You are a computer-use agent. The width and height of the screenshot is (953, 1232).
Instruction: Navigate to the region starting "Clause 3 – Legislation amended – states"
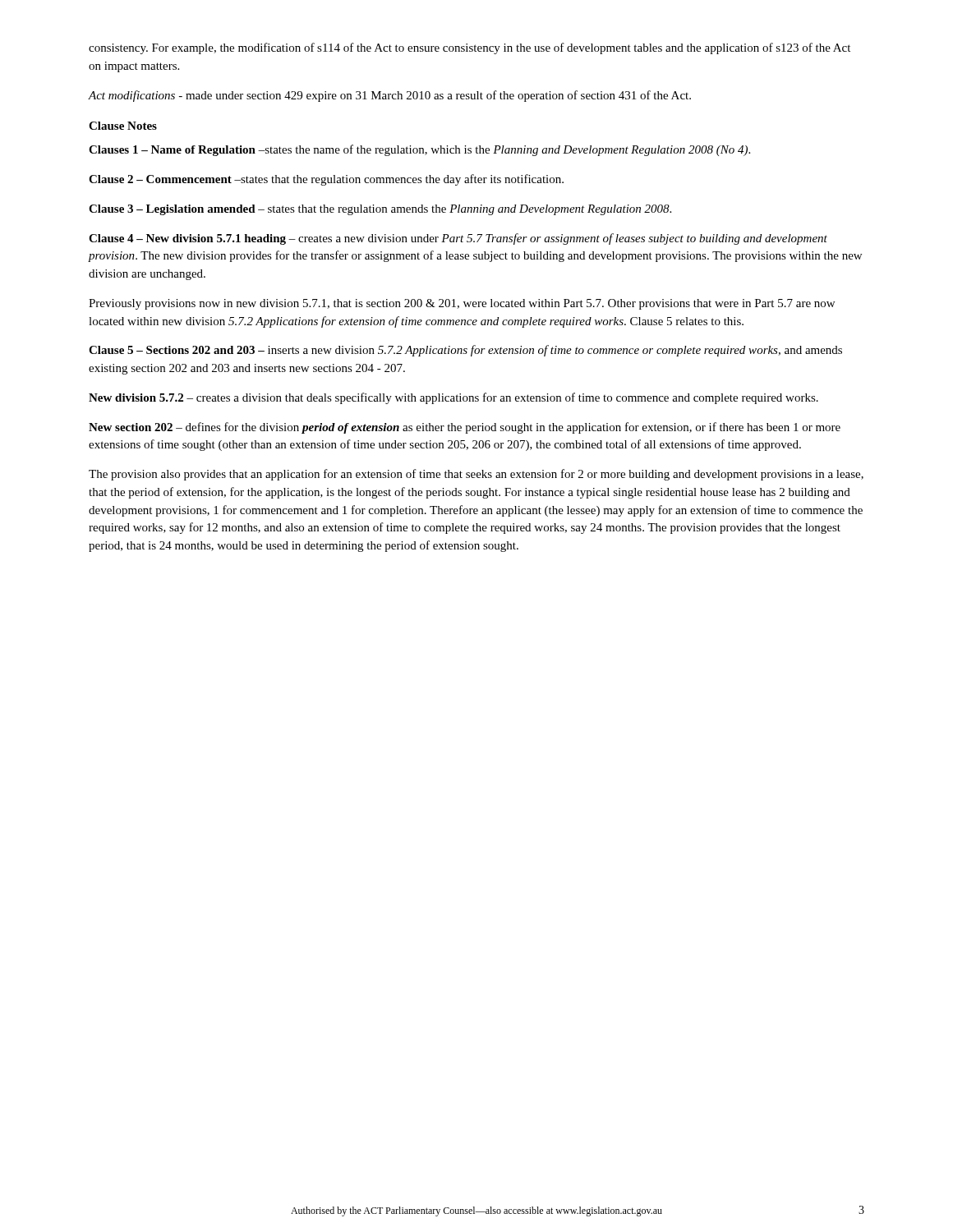pos(381,208)
